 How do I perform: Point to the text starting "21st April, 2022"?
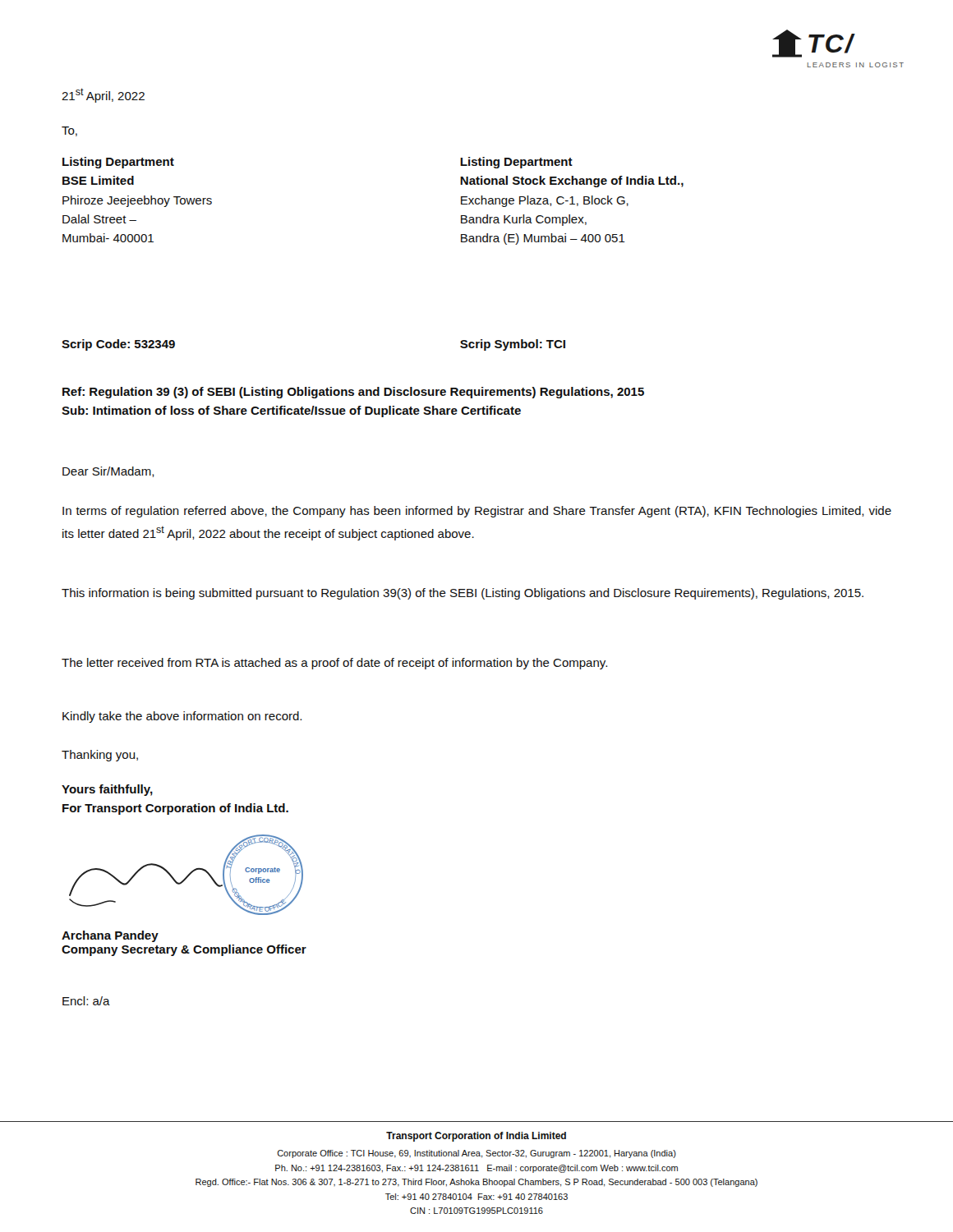click(103, 94)
